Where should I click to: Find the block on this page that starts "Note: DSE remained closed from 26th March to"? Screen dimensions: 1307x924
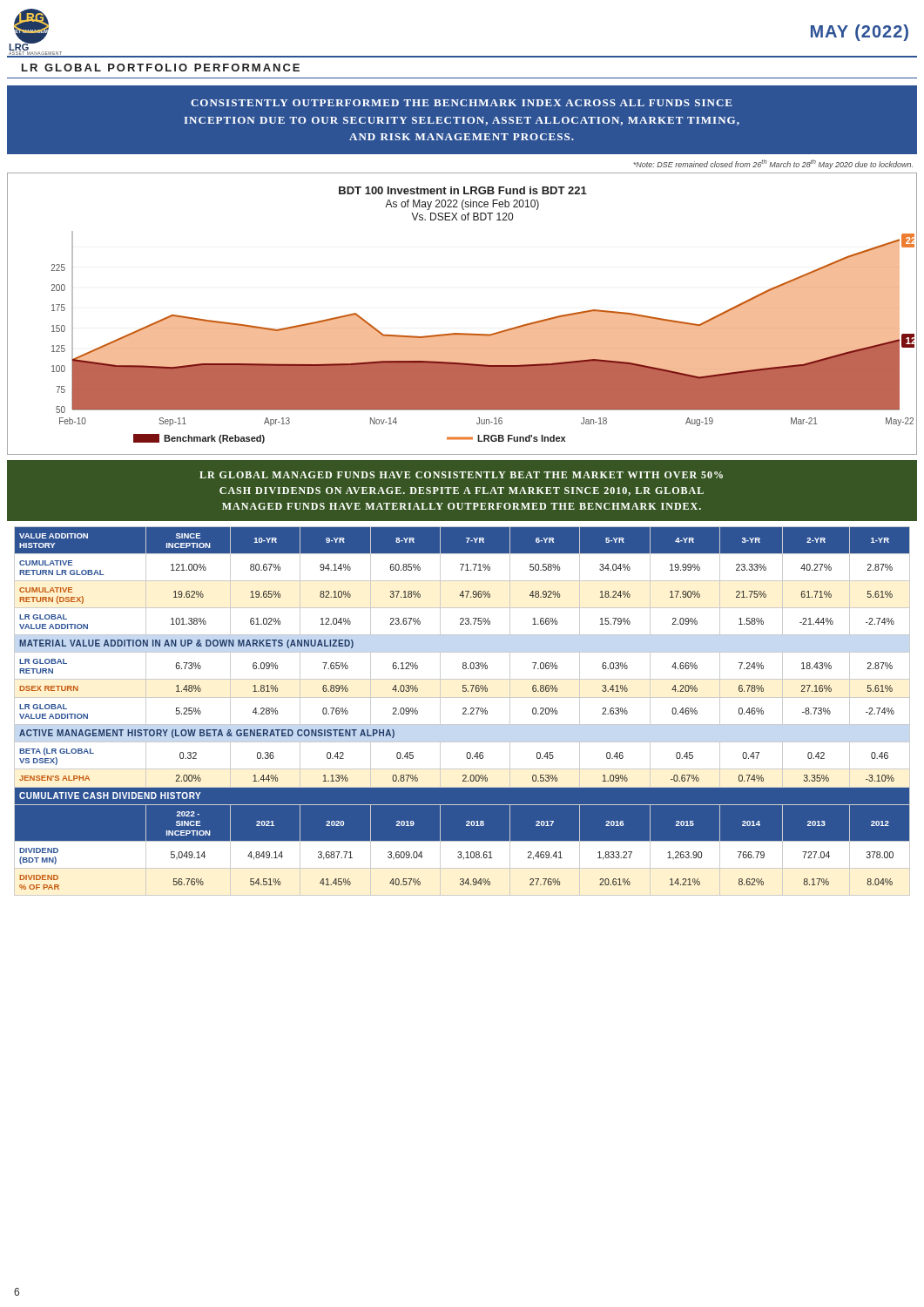(773, 163)
